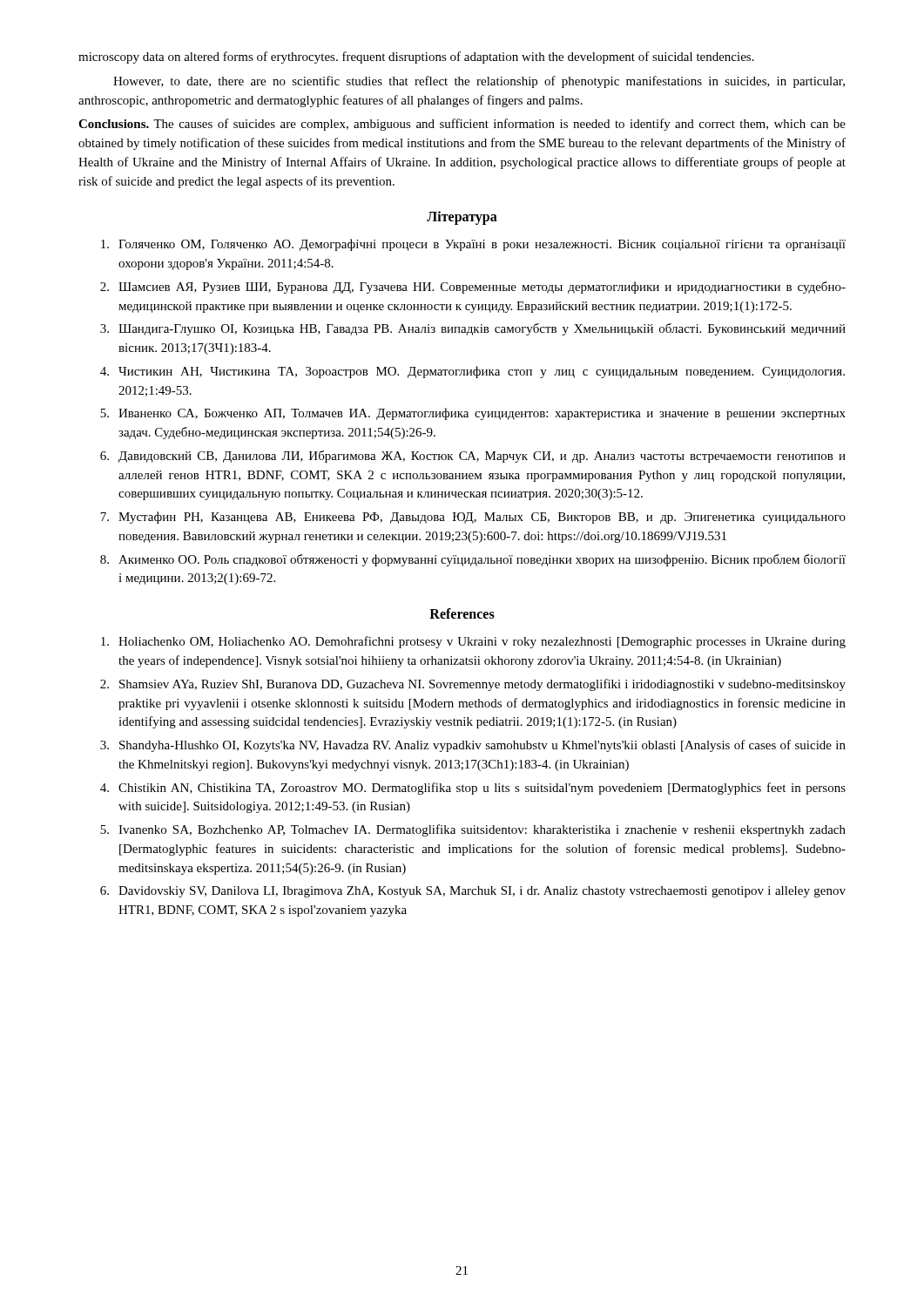Viewport: 924px width, 1307px height.
Task: Find the block starting "Holiachenko OM, Holiachenko AO. Demohrafichni"
Action: [x=462, y=652]
